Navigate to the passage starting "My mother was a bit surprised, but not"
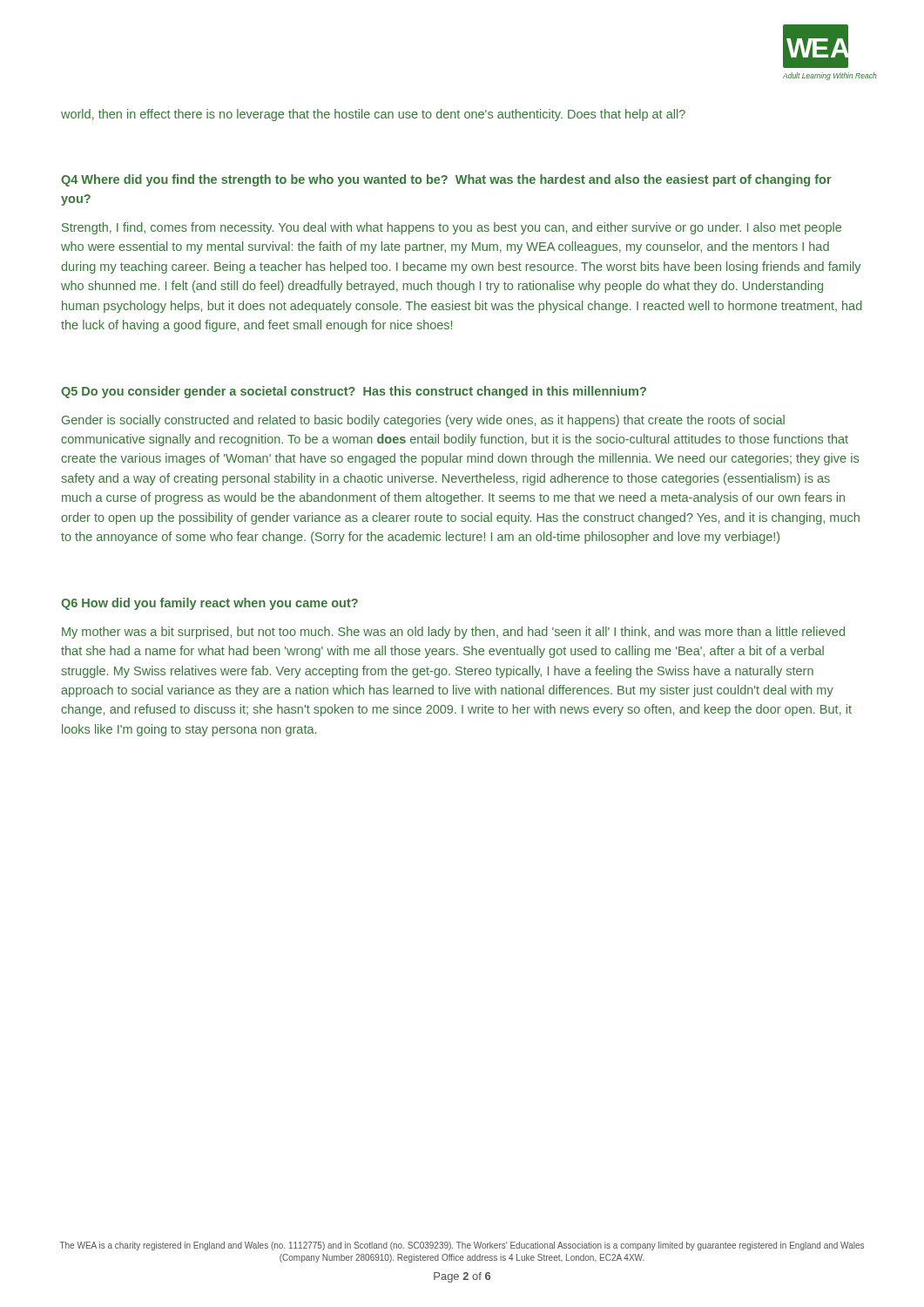 456,680
